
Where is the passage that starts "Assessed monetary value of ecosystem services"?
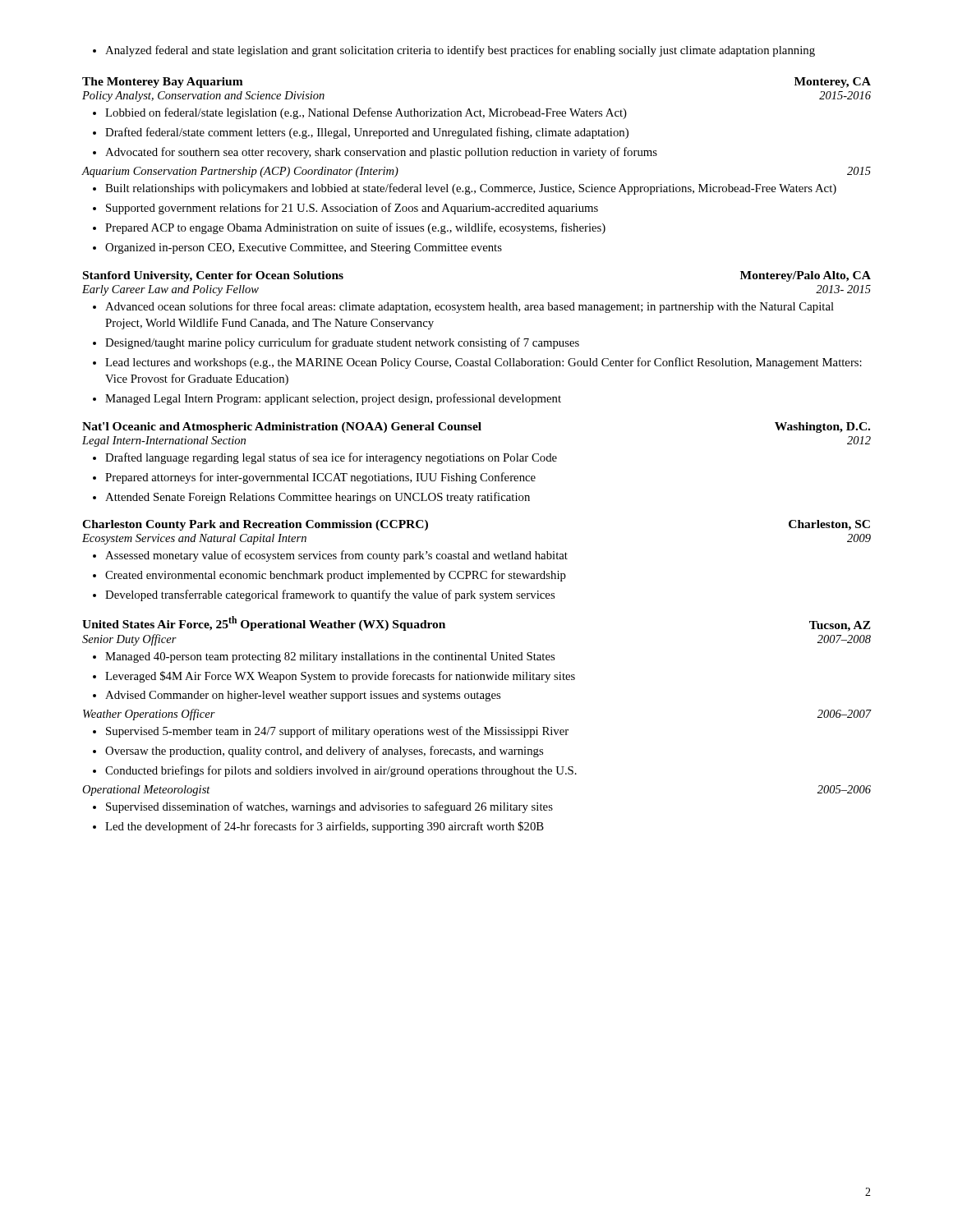pos(476,556)
